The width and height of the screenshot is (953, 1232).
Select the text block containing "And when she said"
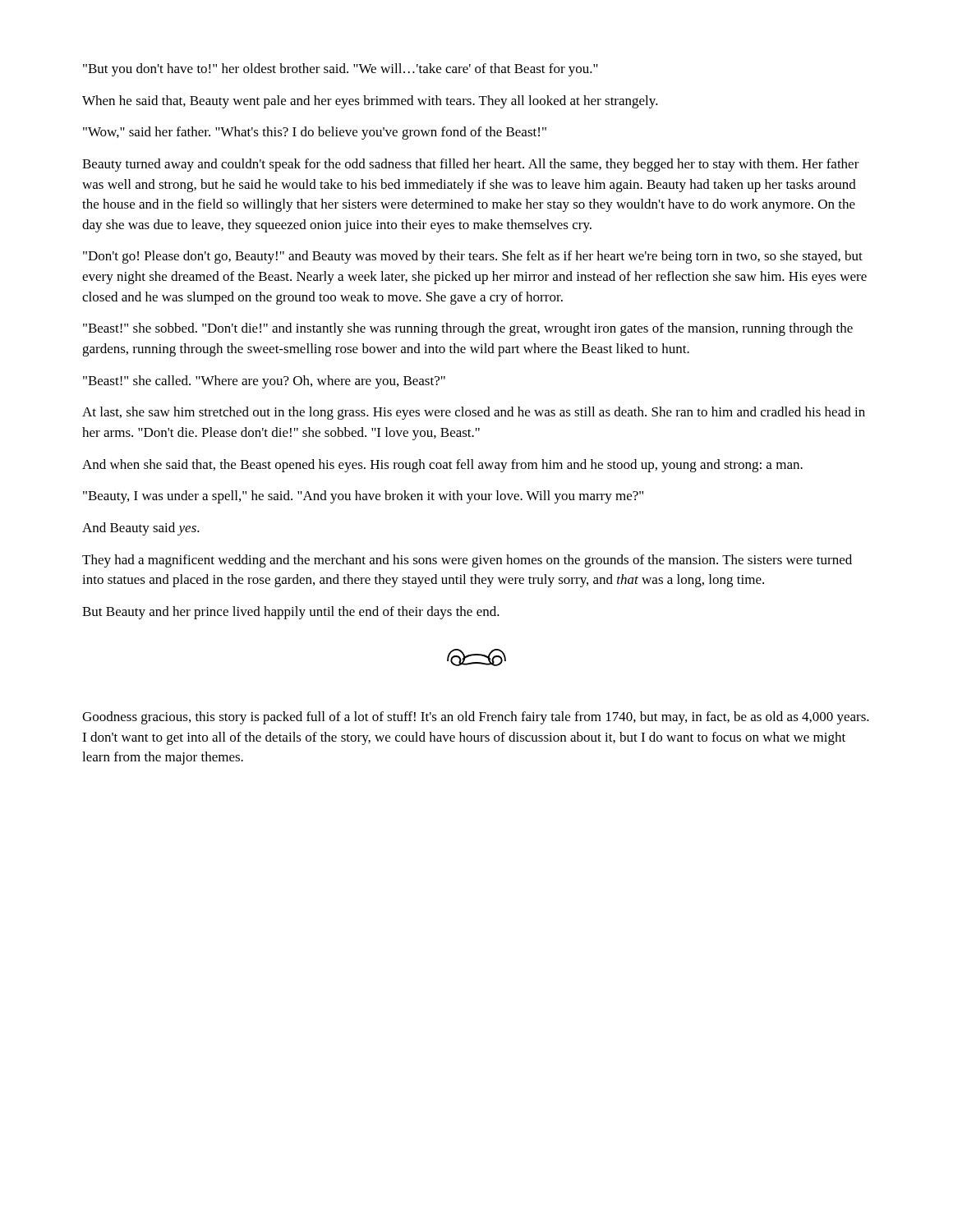(443, 464)
